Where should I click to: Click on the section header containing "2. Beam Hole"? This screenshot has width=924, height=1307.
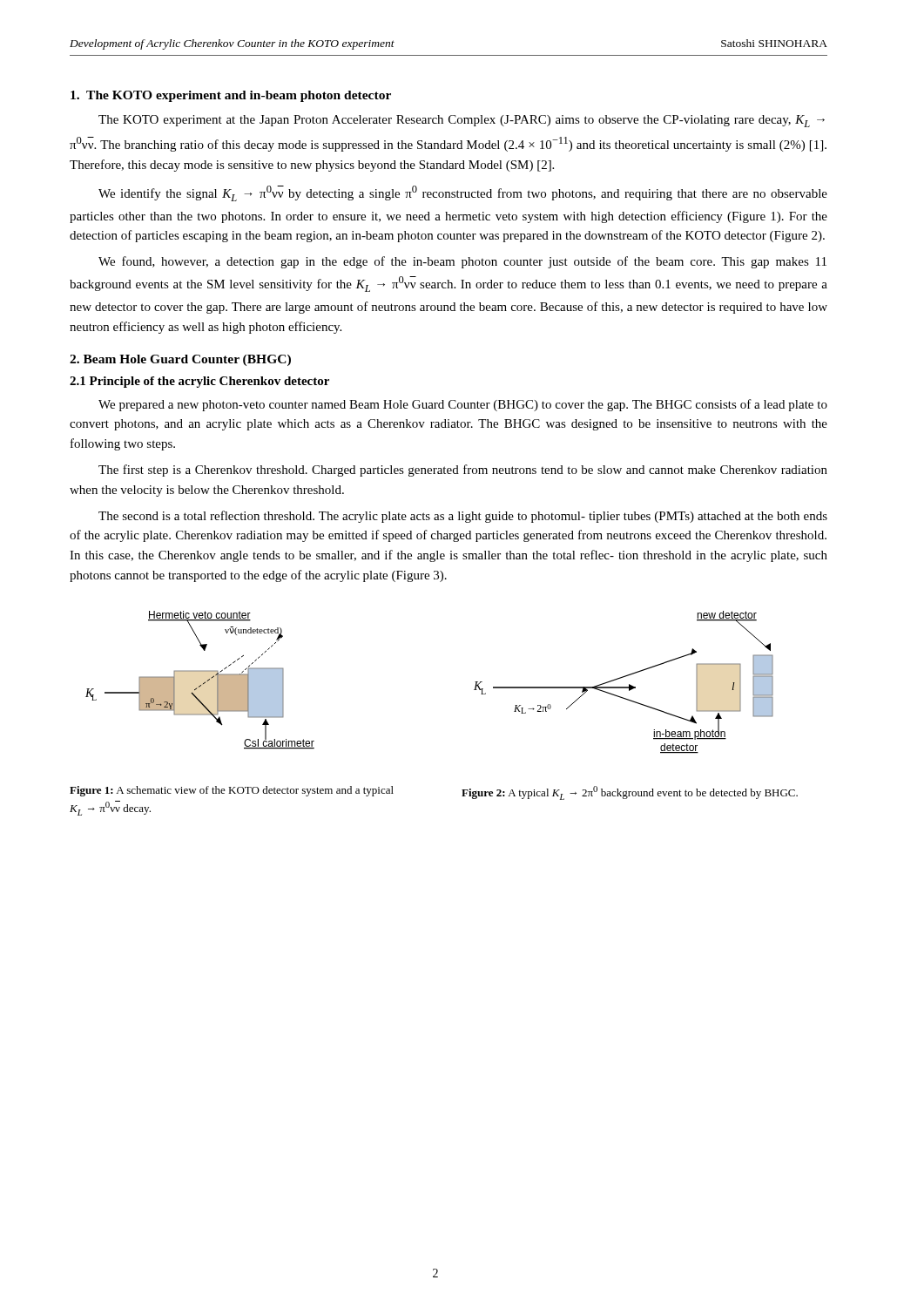[x=181, y=358]
